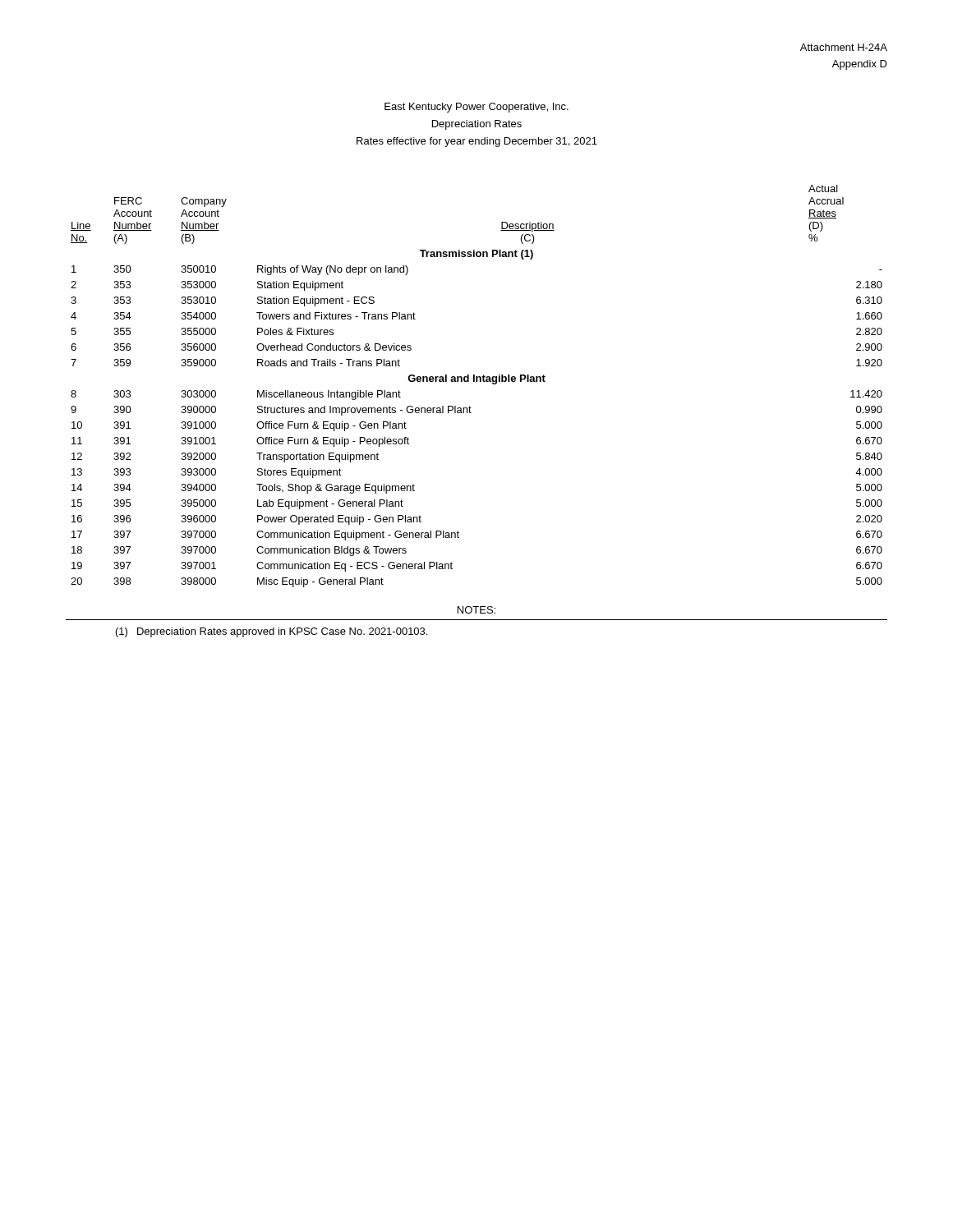Select the title

pos(476,123)
